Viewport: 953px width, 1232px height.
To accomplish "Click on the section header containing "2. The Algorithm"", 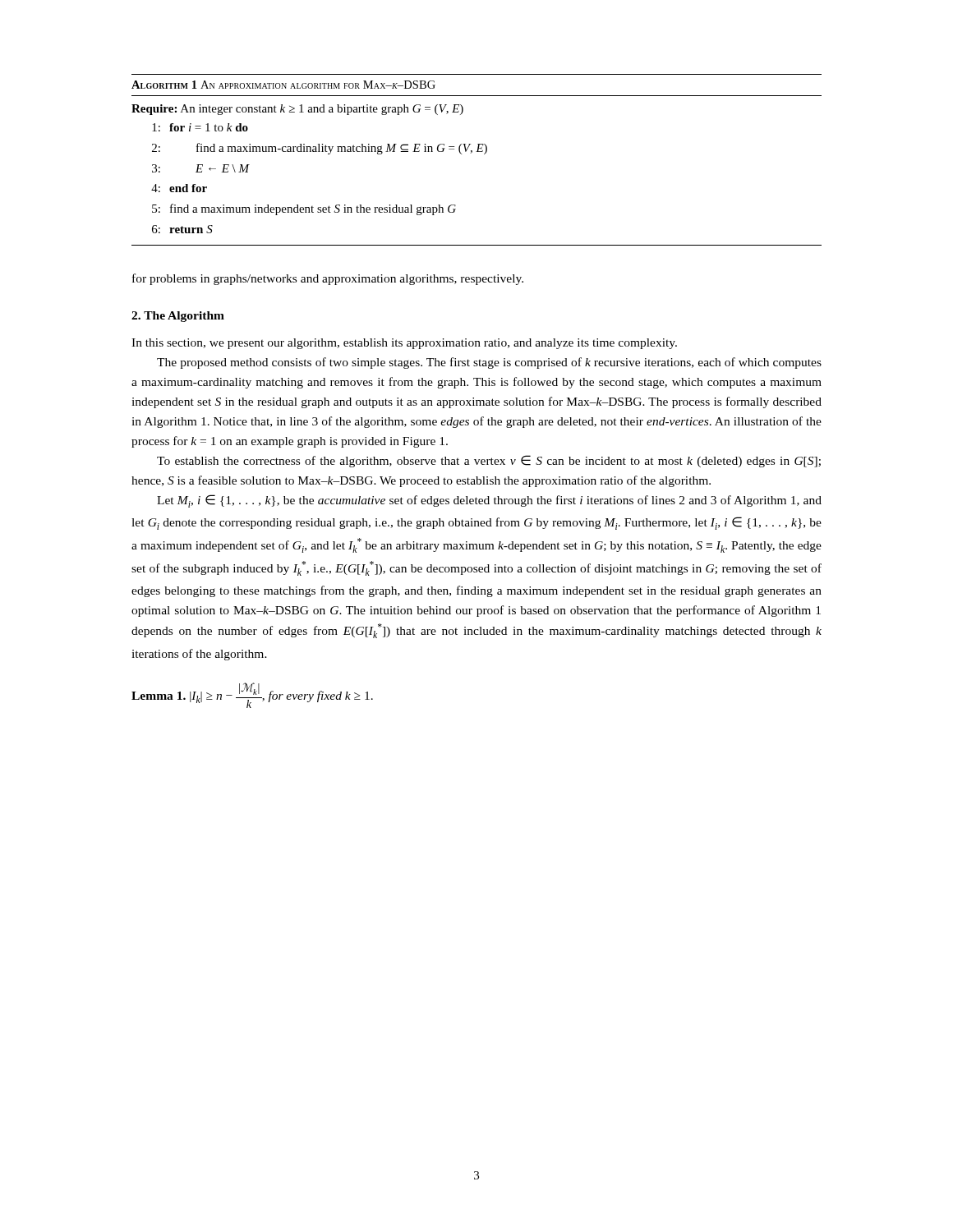I will [178, 315].
